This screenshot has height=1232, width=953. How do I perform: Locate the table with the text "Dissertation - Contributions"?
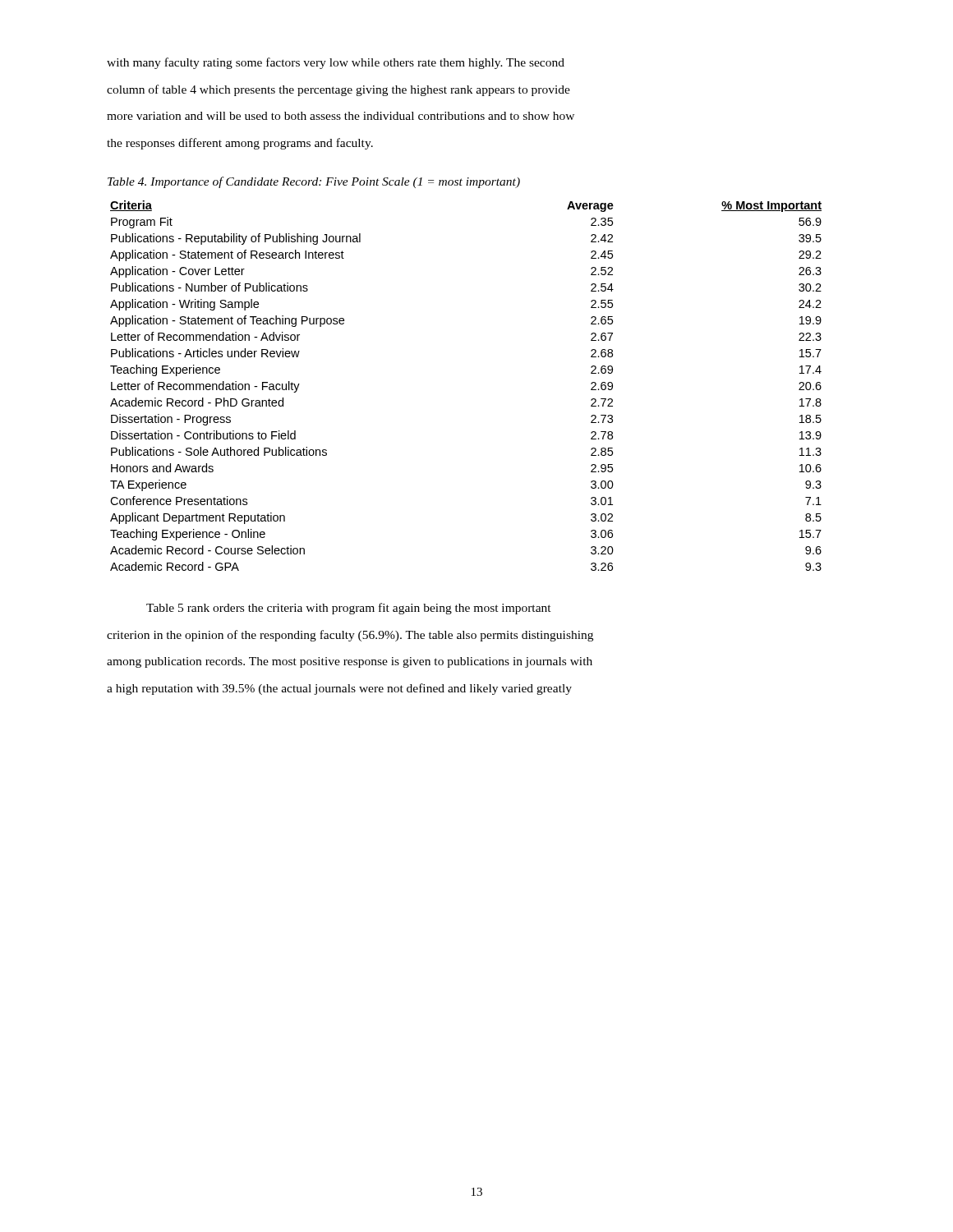(476, 386)
